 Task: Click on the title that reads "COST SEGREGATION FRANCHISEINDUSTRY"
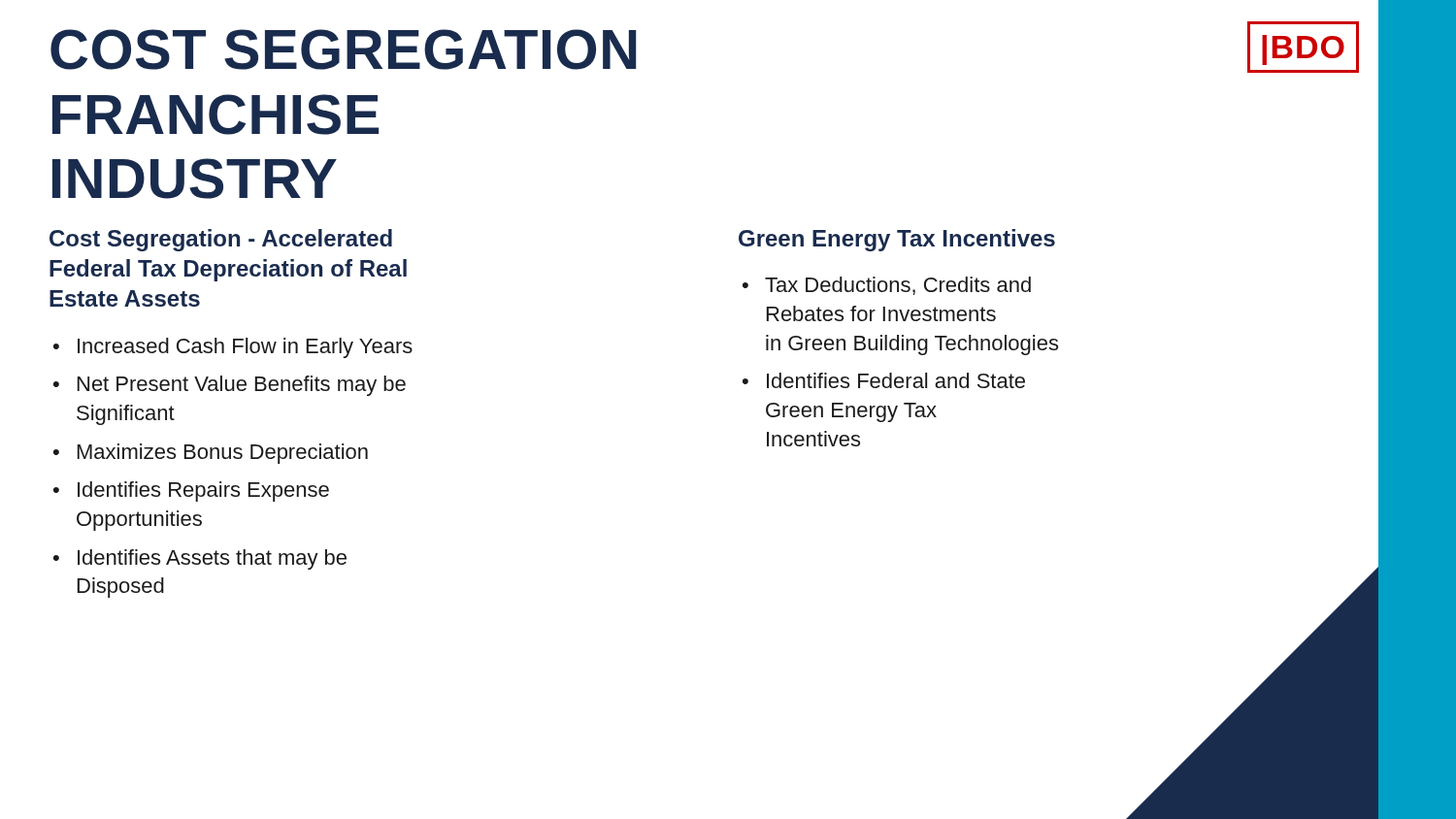coord(344,49)
